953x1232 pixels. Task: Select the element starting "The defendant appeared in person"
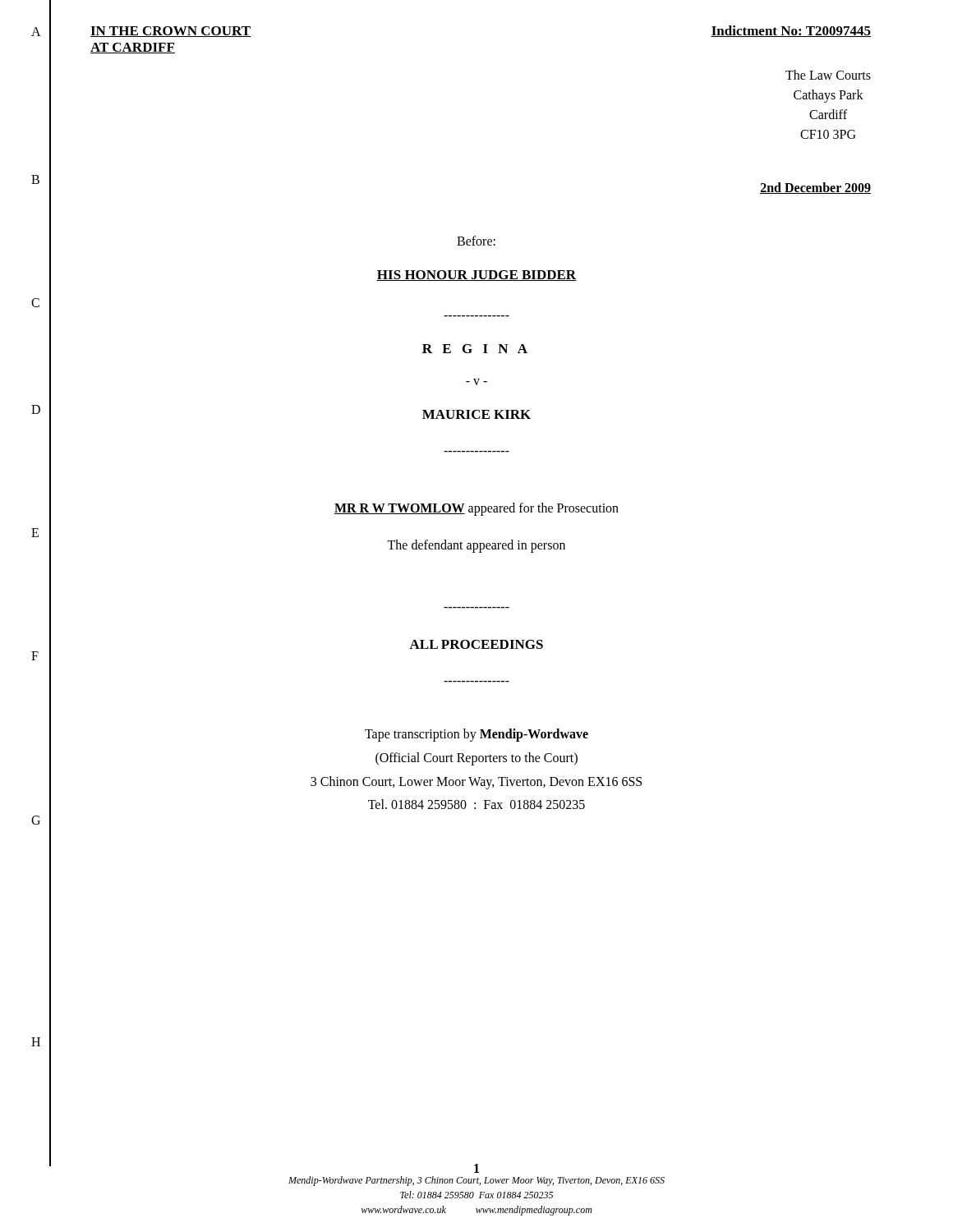(476, 545)
